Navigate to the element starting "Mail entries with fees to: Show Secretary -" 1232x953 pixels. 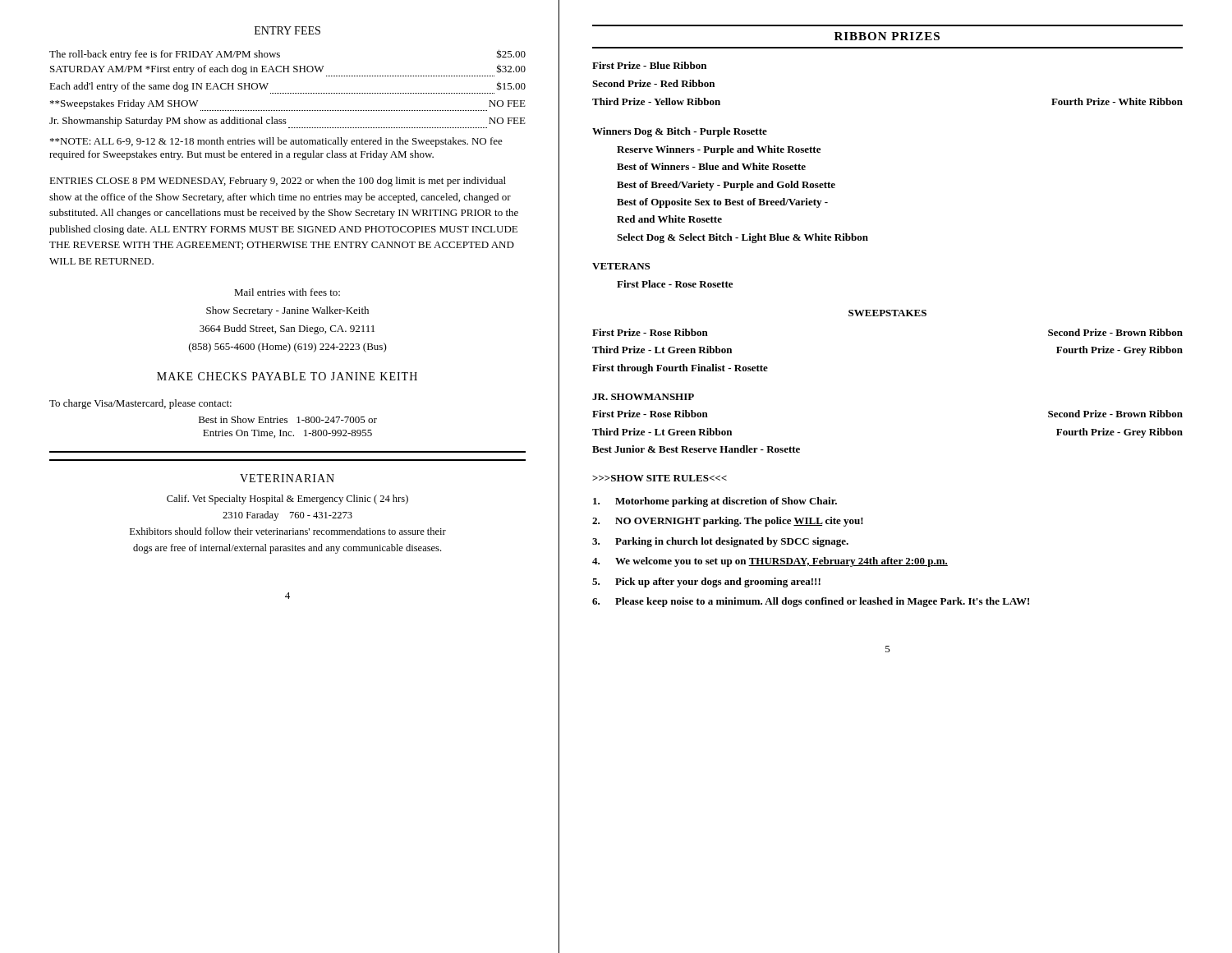coord(287,319)
